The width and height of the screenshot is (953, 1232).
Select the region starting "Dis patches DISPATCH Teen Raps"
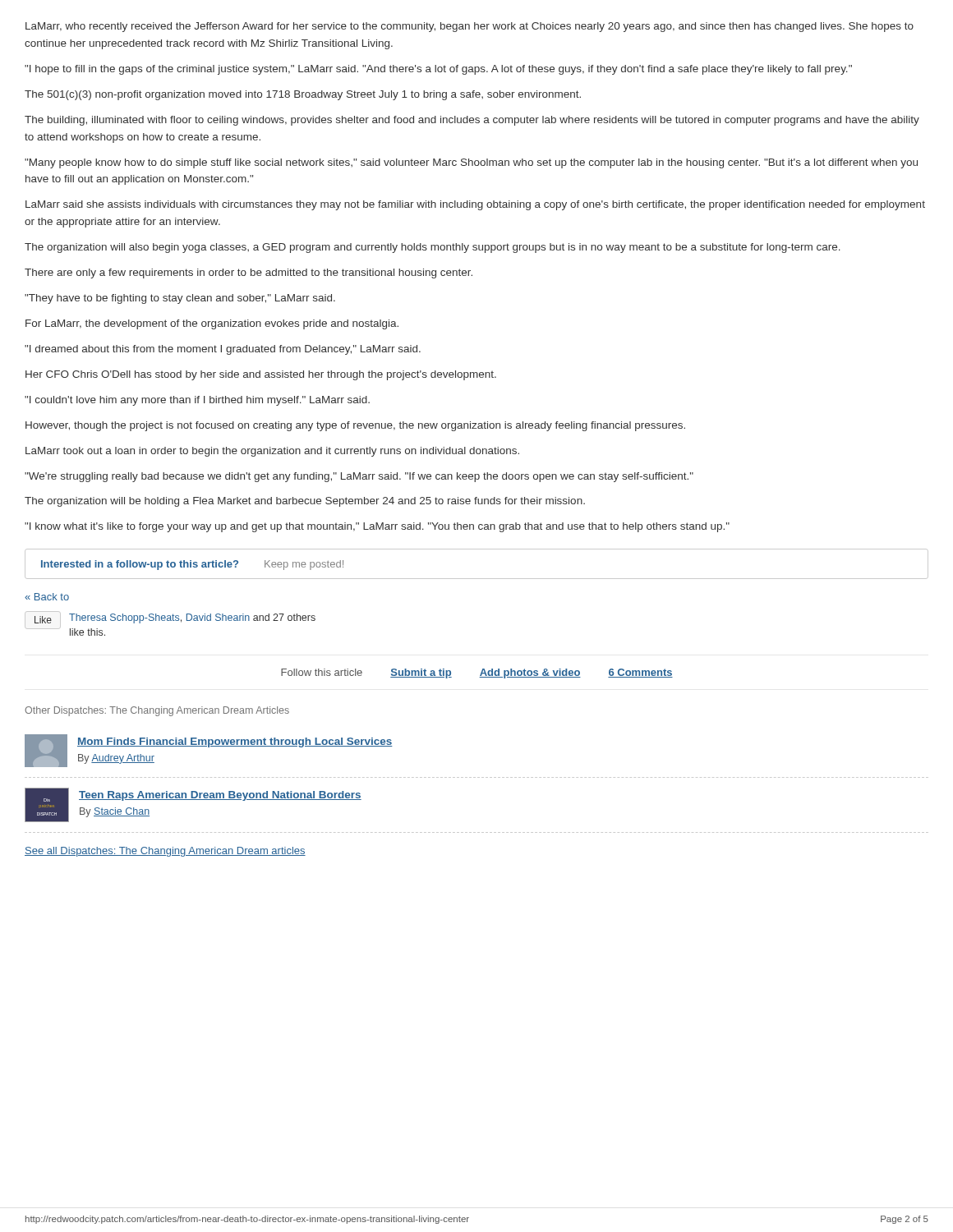193,805
